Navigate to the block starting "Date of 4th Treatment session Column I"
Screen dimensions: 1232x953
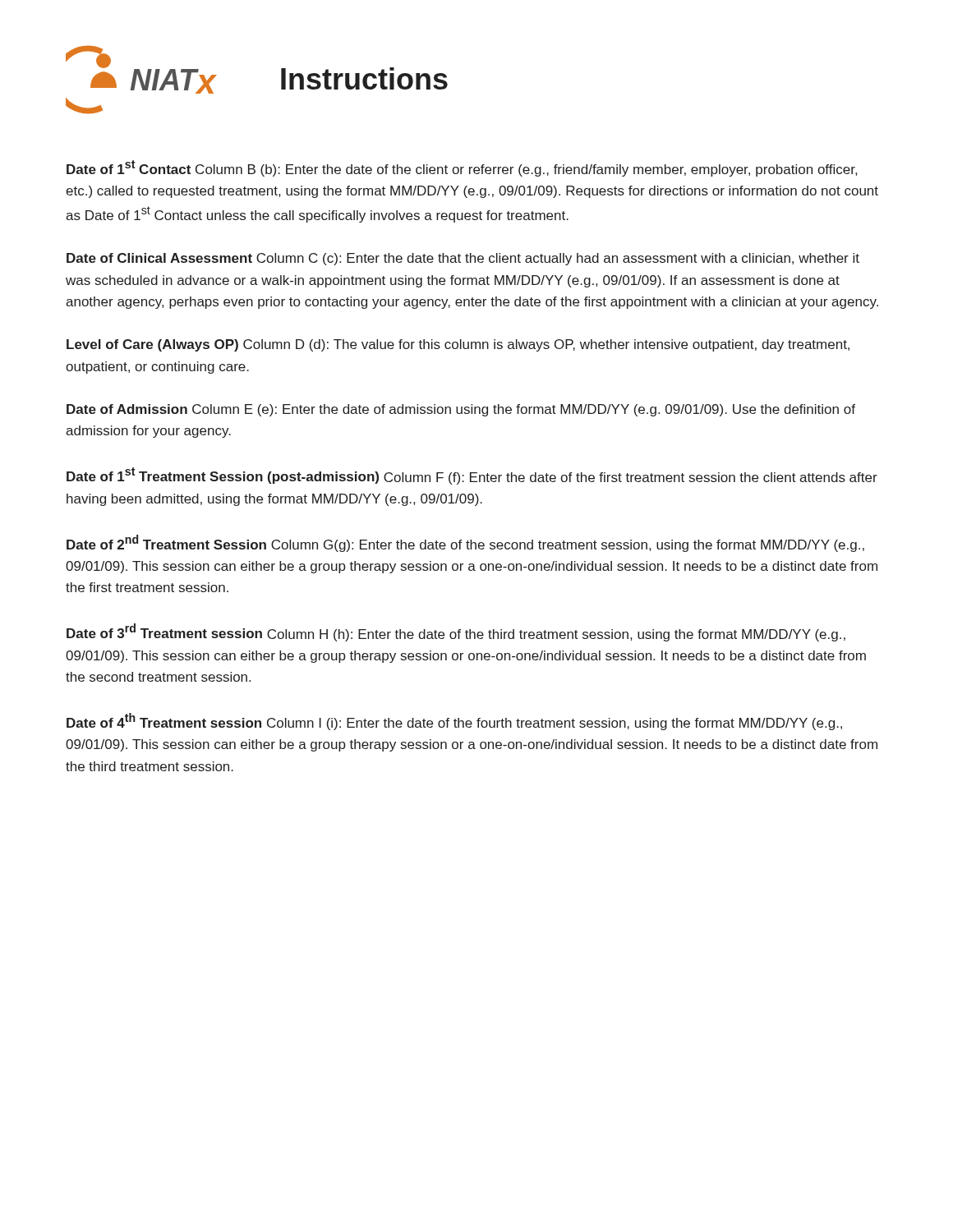coord(472,743)
